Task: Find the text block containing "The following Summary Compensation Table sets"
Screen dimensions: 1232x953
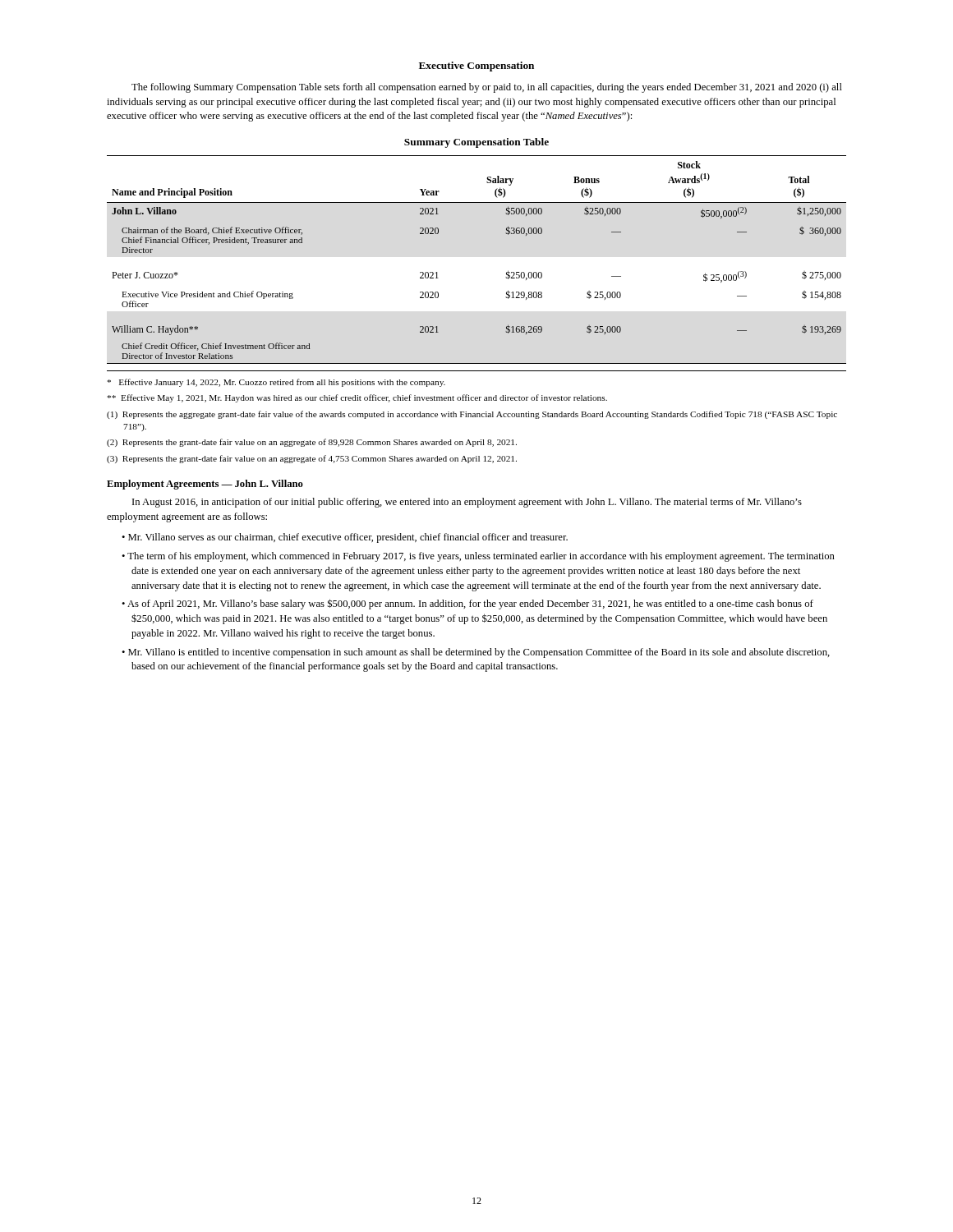Action: click(474, 102)
